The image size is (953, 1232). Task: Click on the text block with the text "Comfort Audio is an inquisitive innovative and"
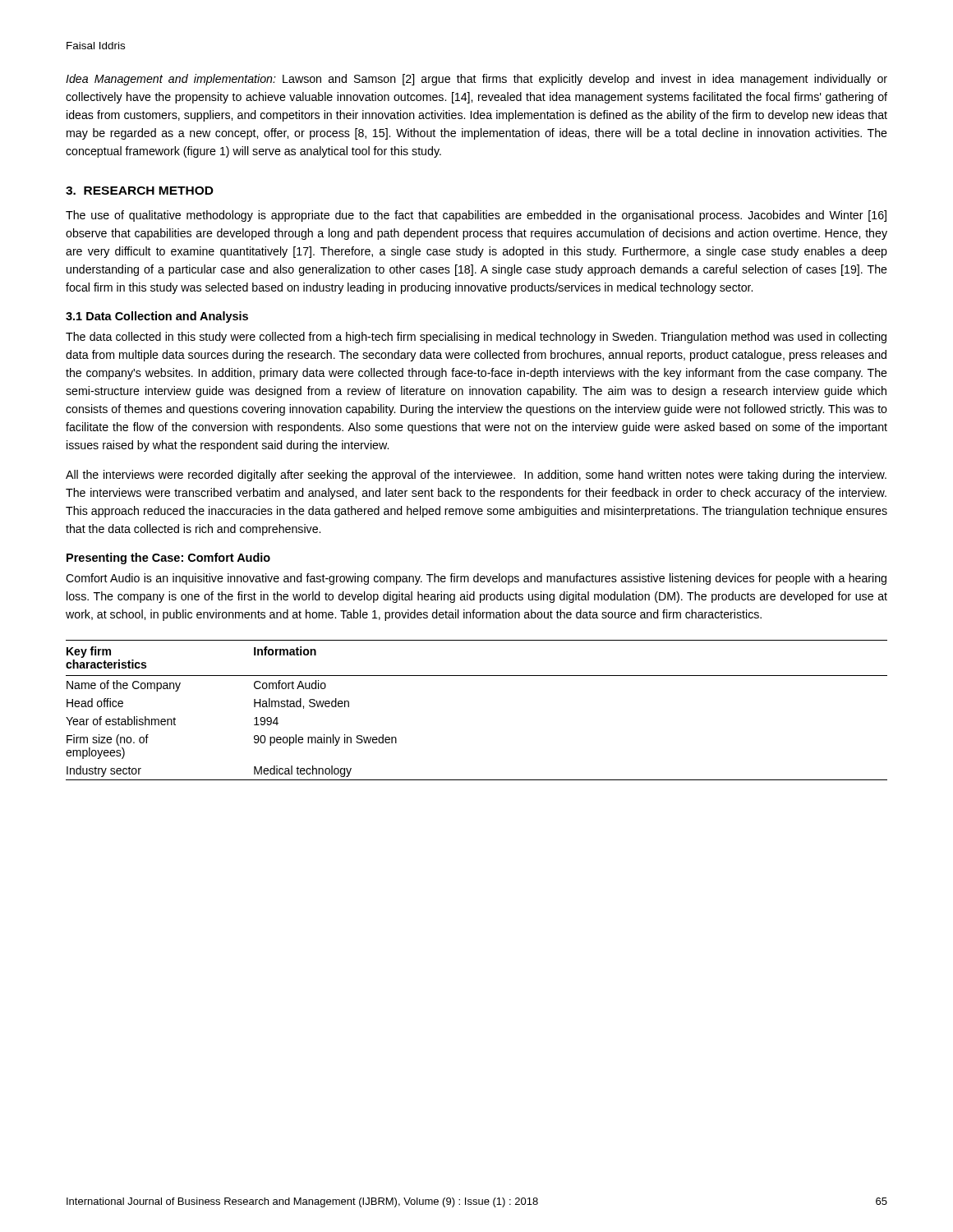click(x=476, y=596)
